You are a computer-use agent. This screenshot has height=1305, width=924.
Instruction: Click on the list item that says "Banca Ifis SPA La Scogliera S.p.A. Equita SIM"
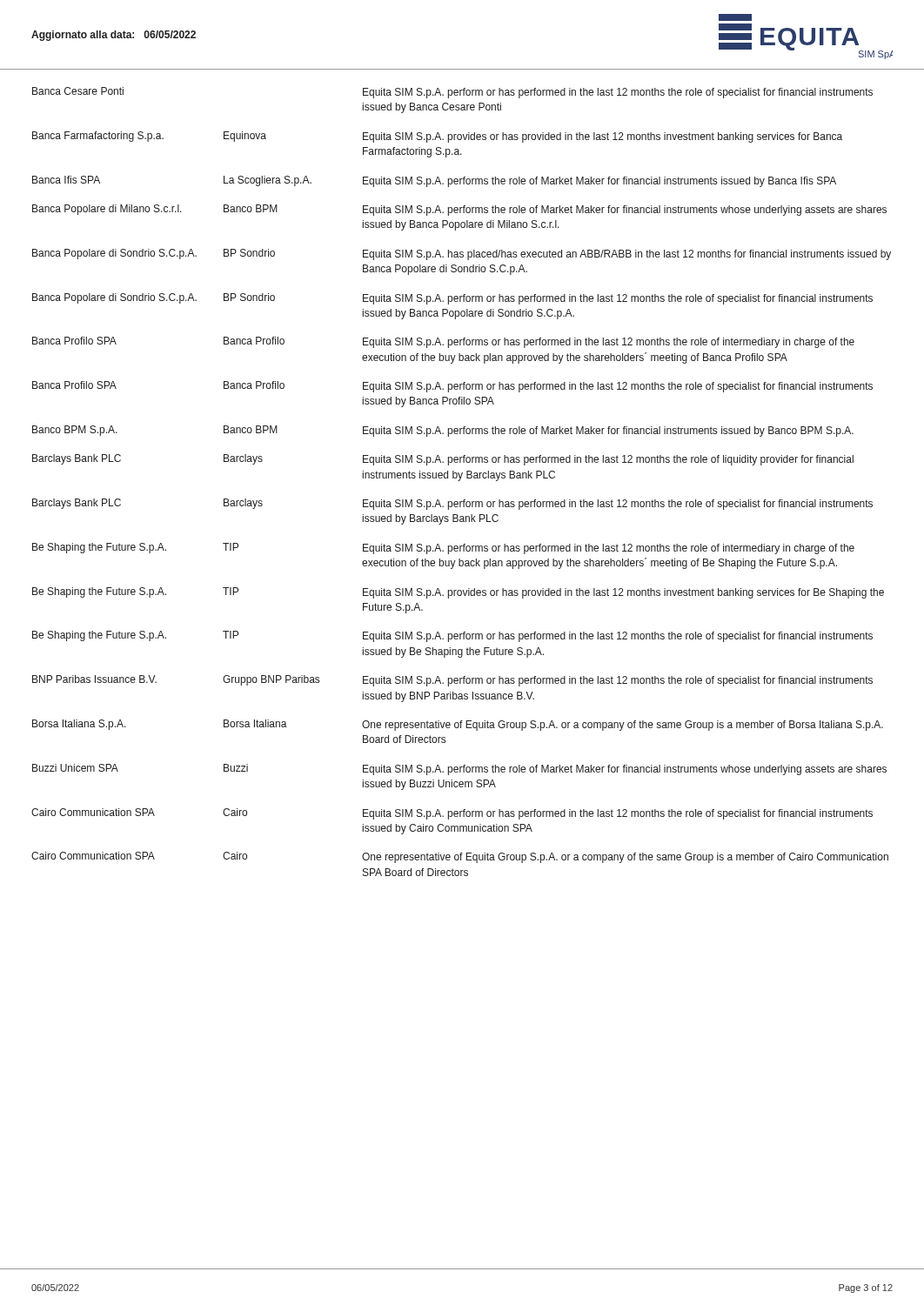pos(462,181)
